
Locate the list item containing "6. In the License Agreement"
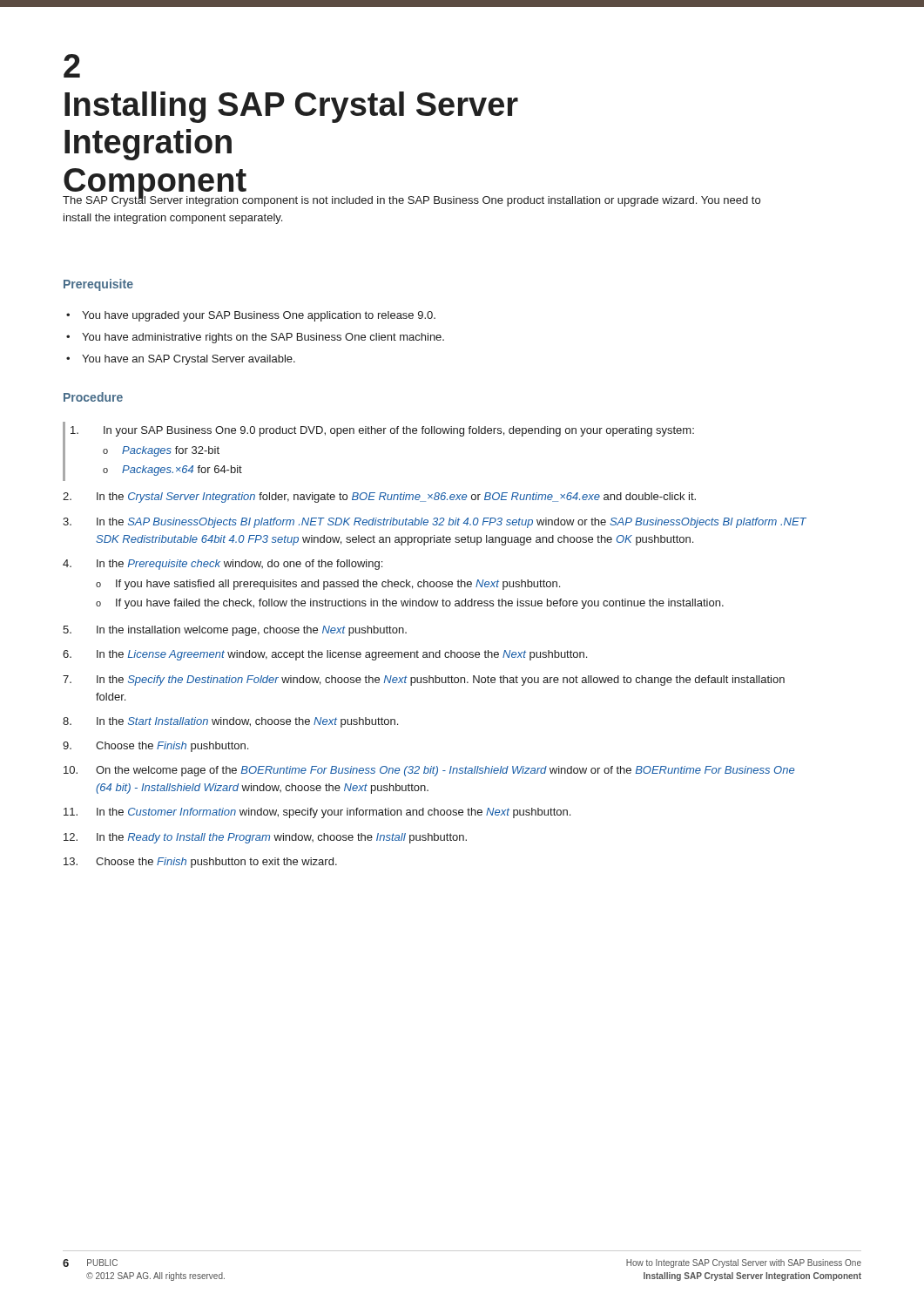point(437,655)
